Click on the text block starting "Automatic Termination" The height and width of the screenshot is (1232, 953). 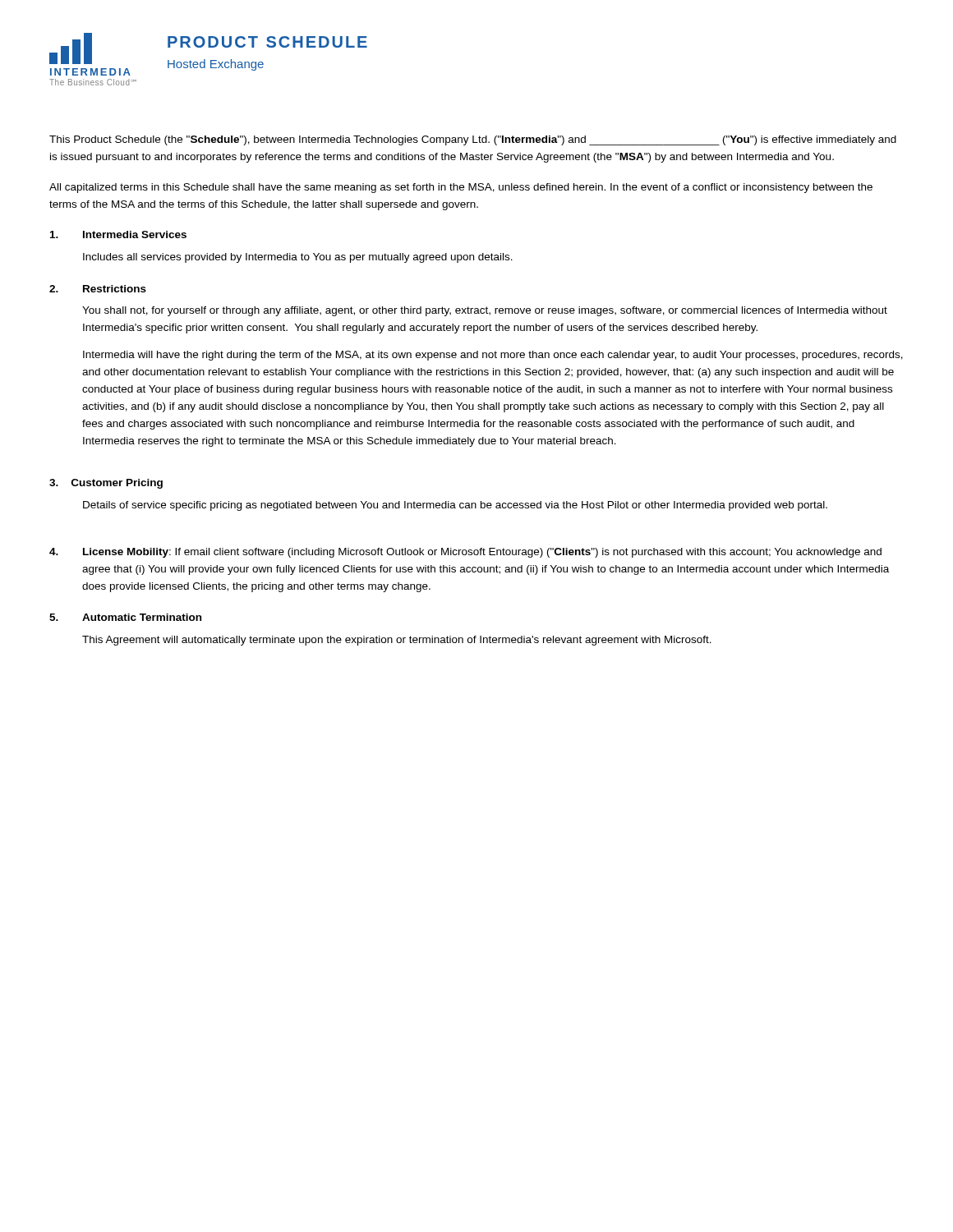142,618
